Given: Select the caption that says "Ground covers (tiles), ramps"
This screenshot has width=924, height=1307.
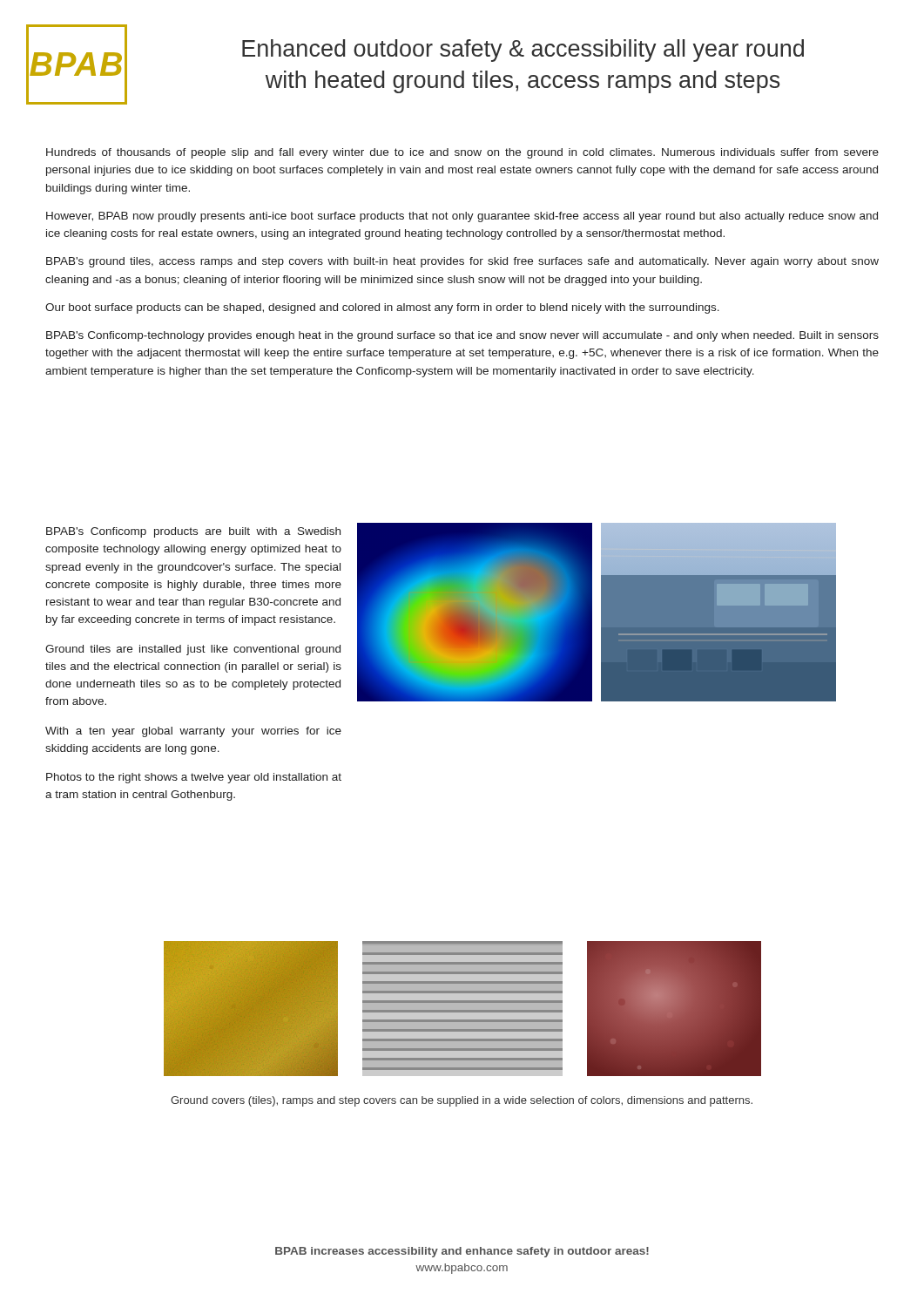Looking at the screenshot, I should [462, 1100].
